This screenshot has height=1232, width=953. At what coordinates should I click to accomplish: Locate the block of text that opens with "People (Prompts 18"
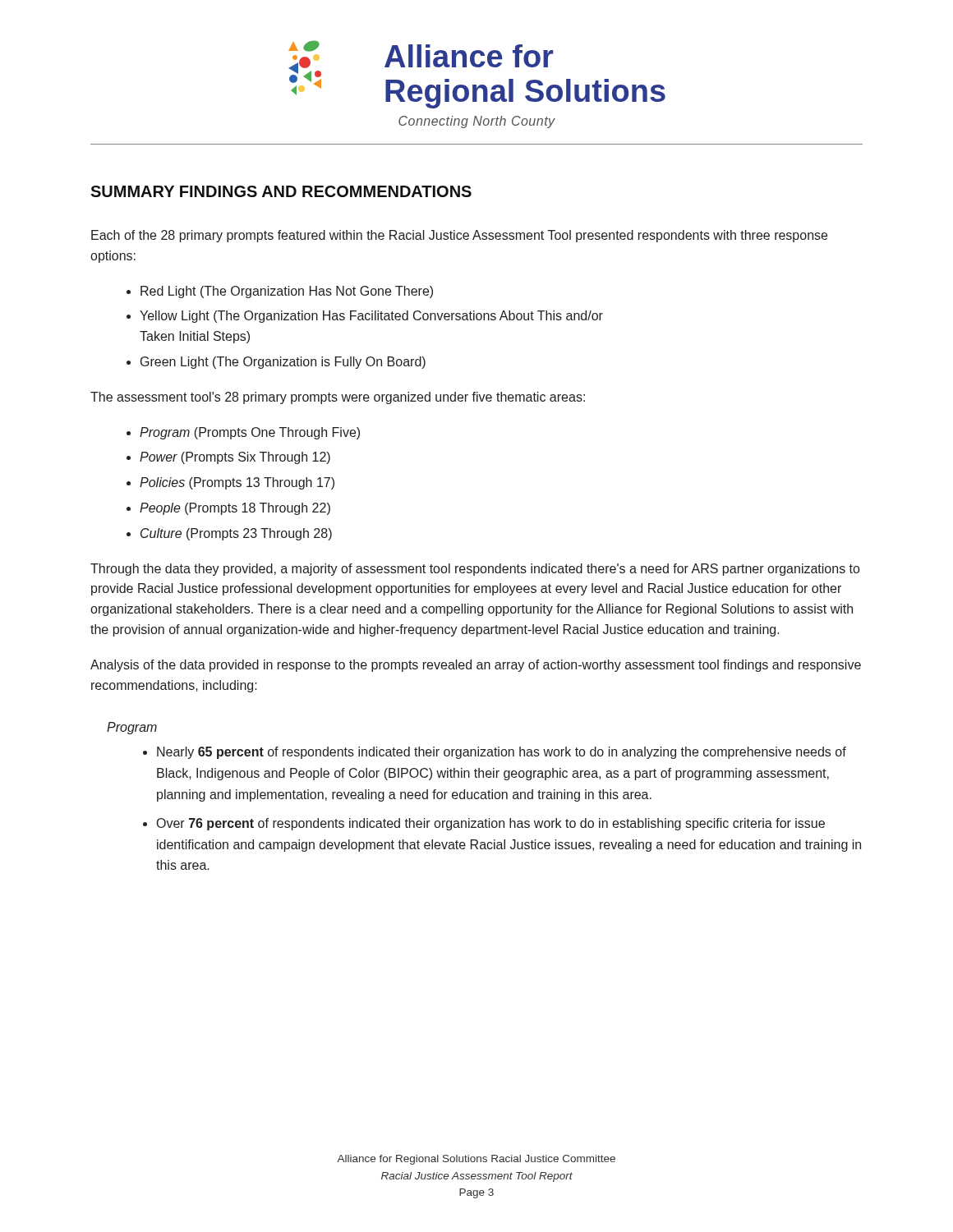[235, 508]
